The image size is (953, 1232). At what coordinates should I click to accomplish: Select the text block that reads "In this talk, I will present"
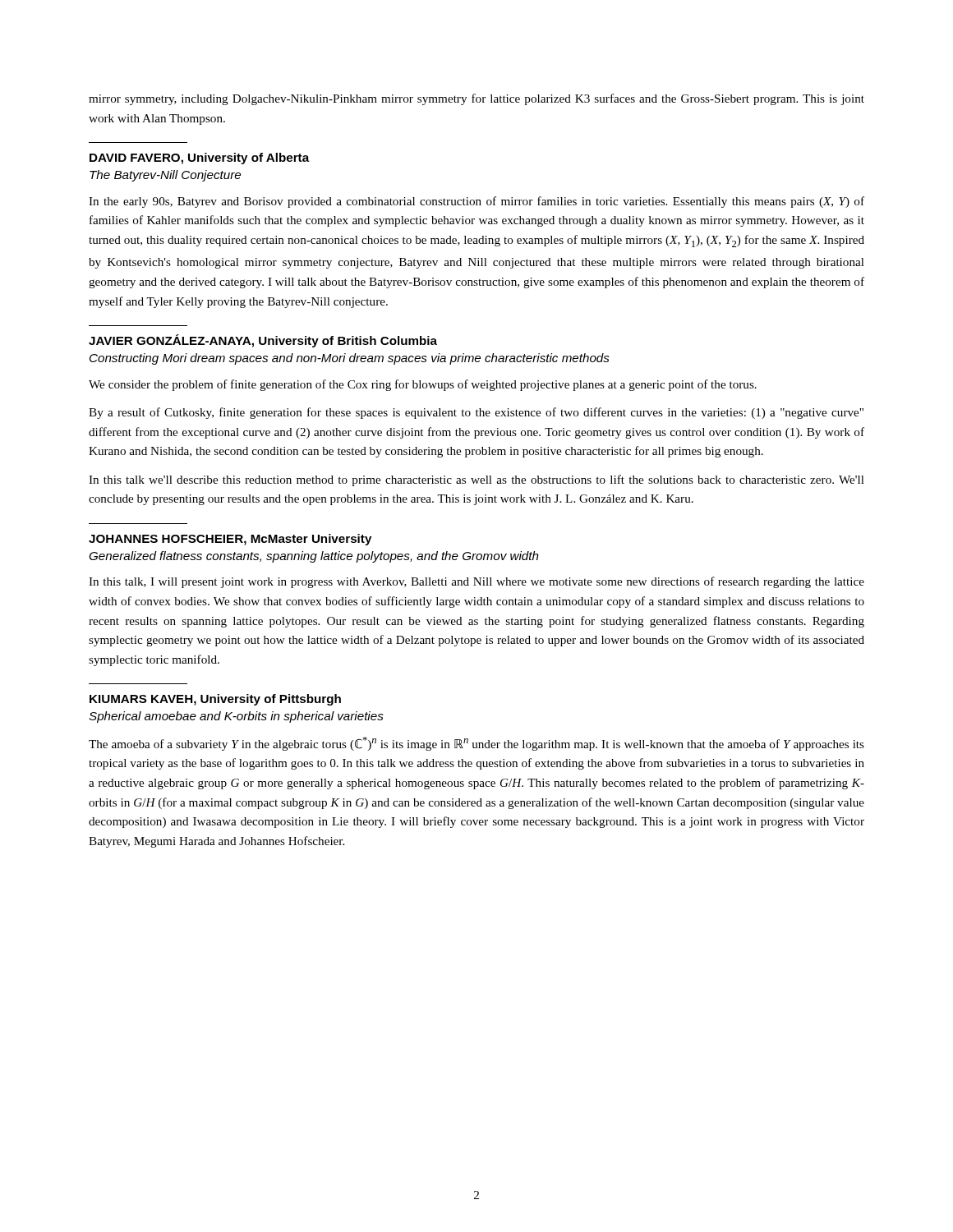[x=476, y=620]
